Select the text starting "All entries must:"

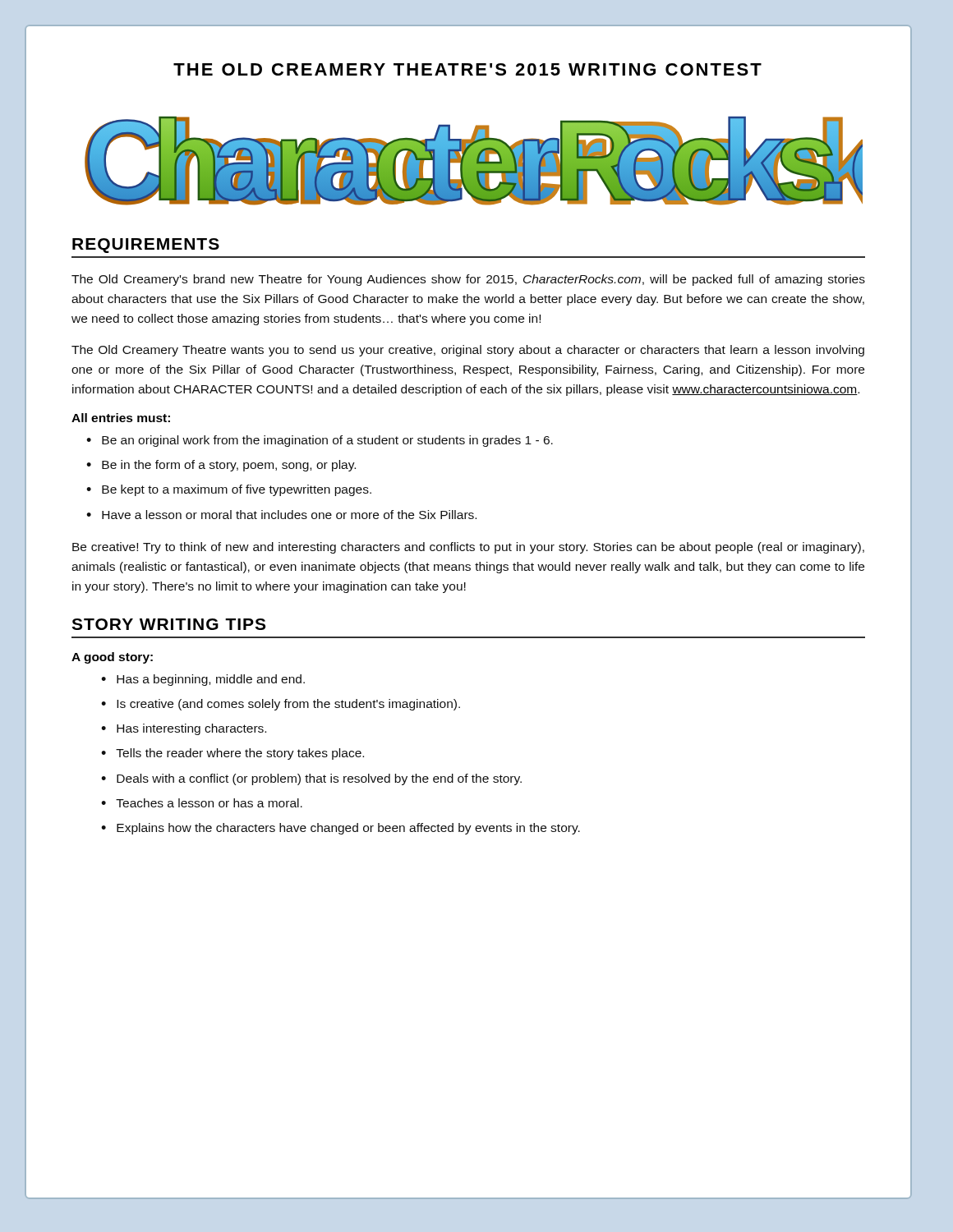tap(121, 418)
